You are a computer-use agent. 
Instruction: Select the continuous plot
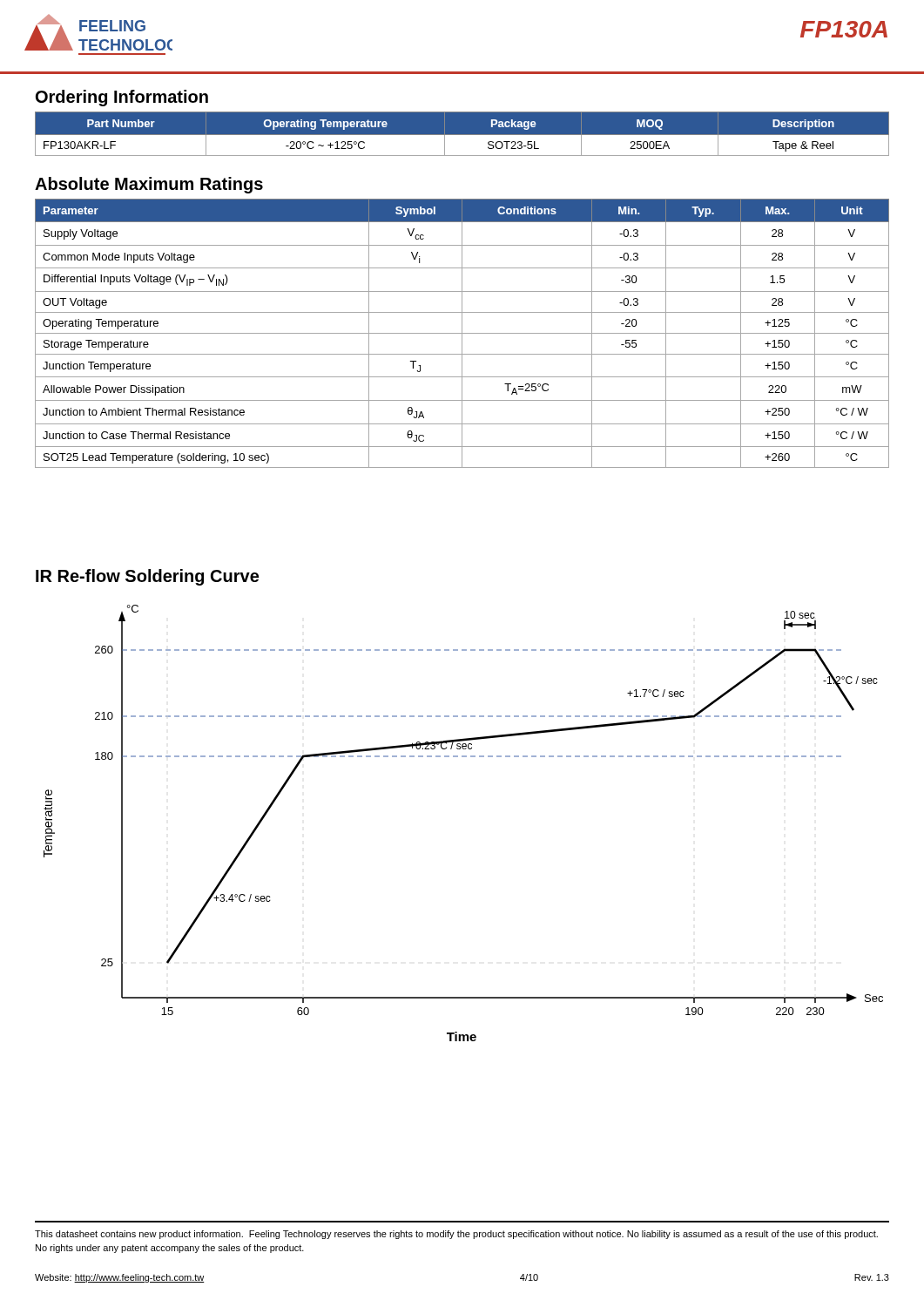(462, 828)
